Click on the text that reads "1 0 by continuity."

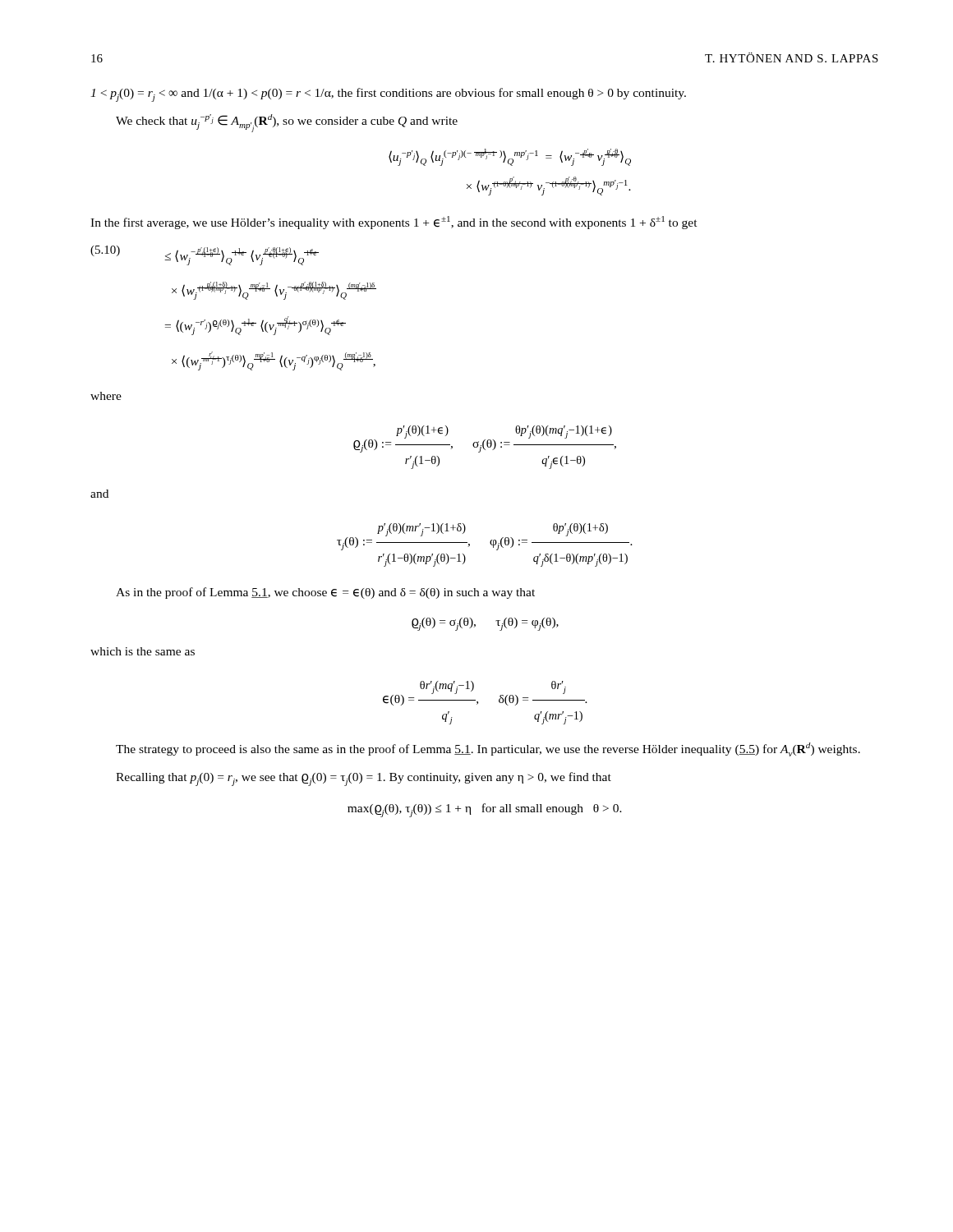[389, 94]
